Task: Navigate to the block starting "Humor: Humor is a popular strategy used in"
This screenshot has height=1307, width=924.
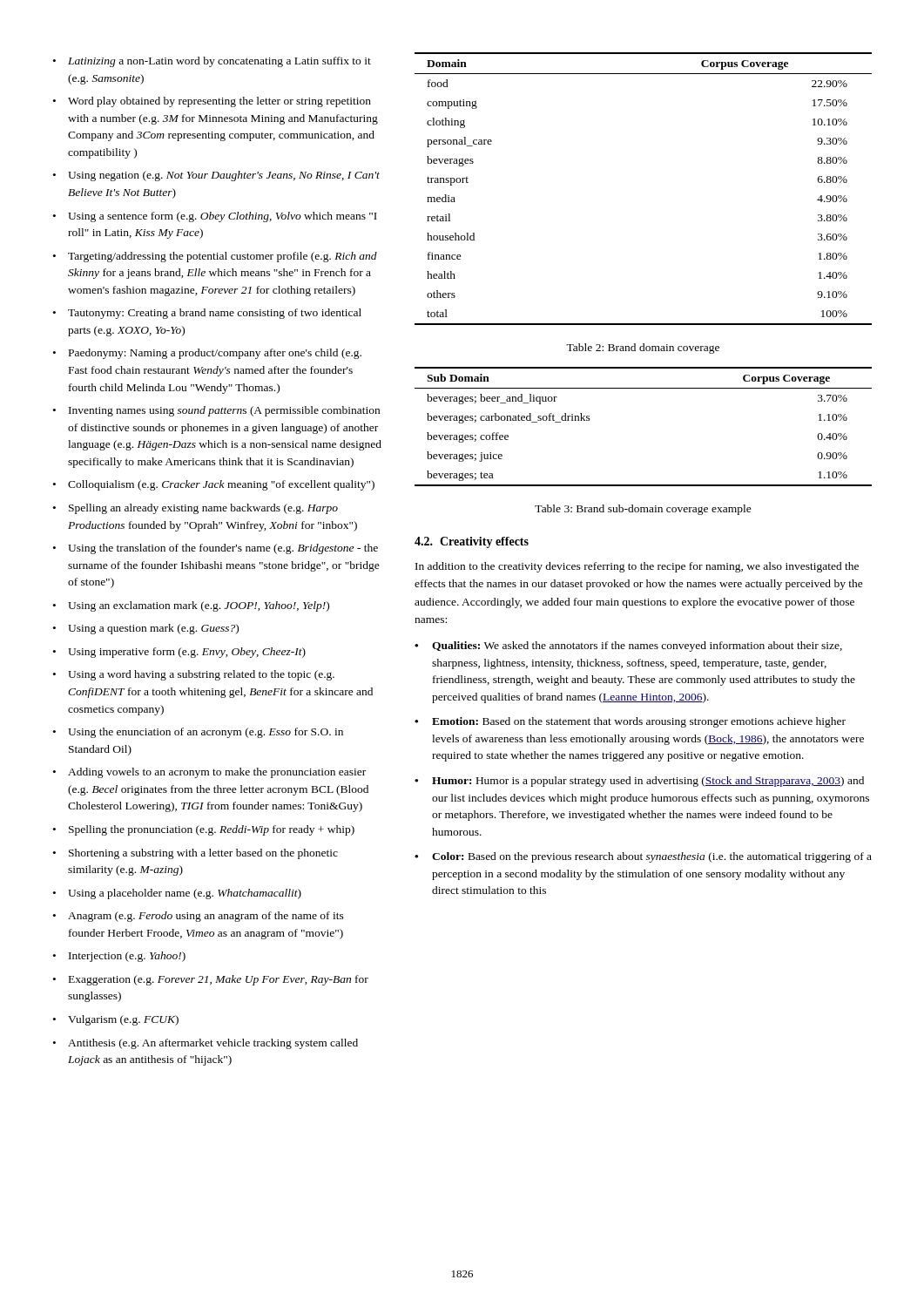Action: coord(651,806)
